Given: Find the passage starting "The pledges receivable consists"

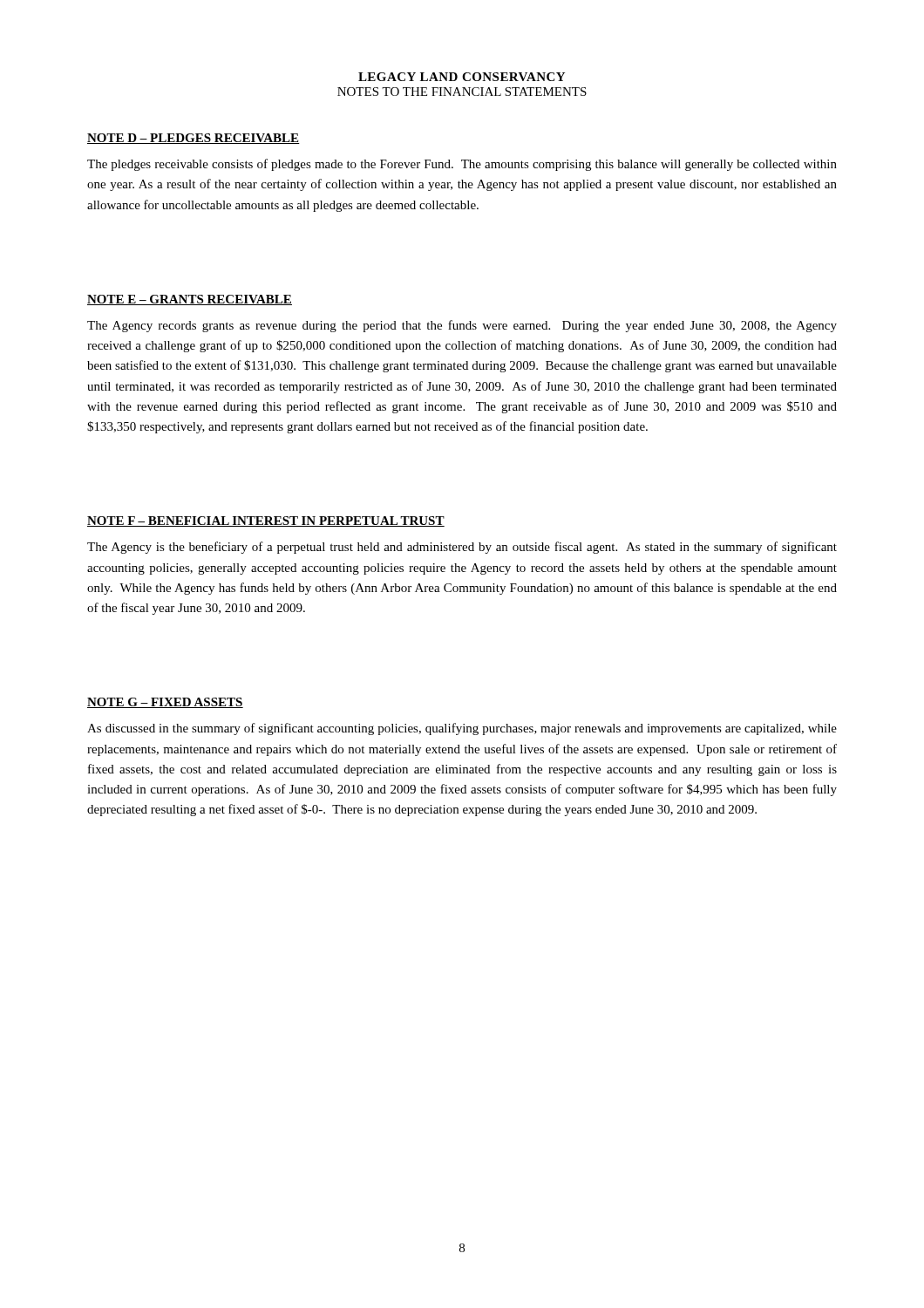Looking at the screenshot, I should pos(462,184).
